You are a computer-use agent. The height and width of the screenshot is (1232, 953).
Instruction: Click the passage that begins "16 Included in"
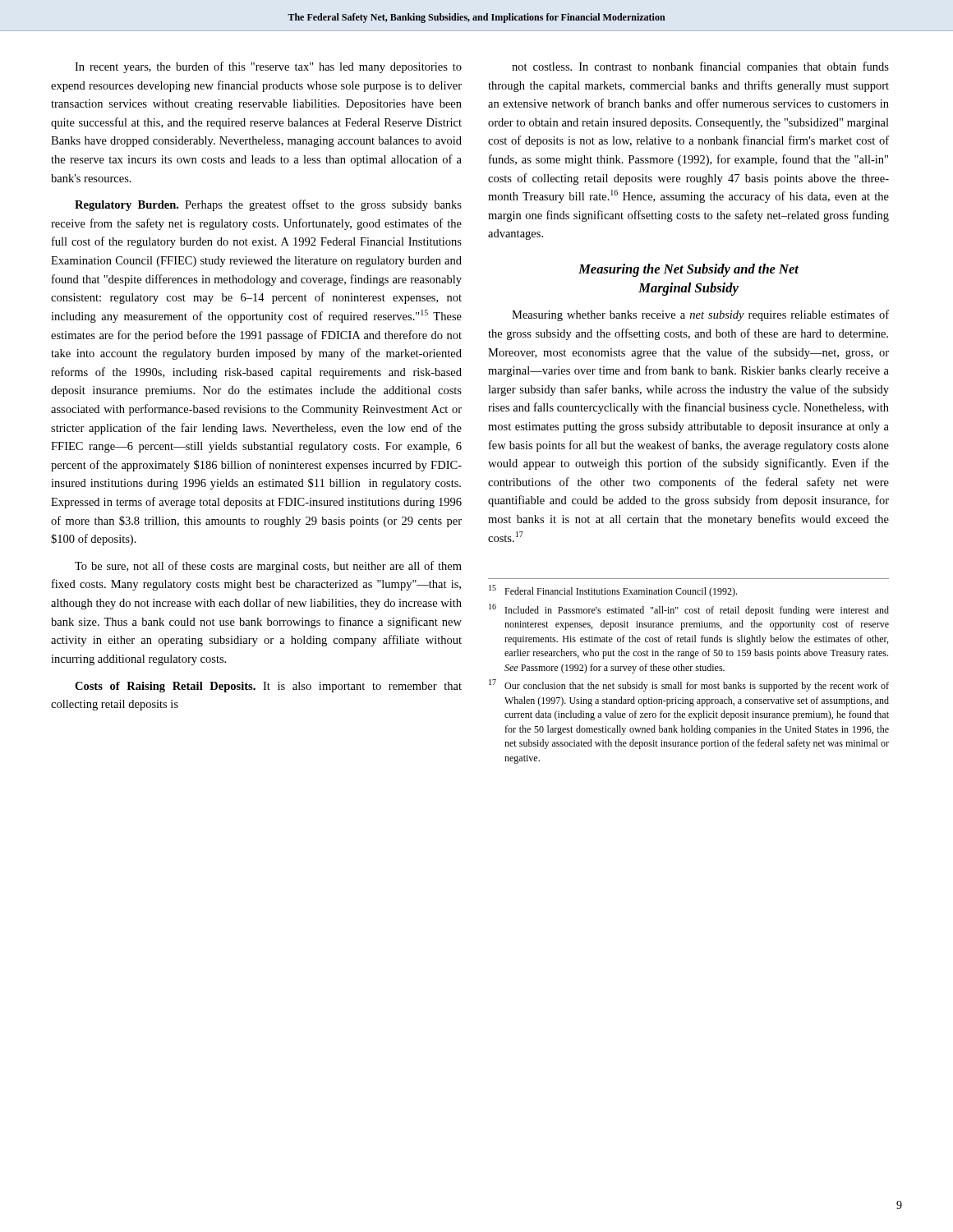[688, 638]
